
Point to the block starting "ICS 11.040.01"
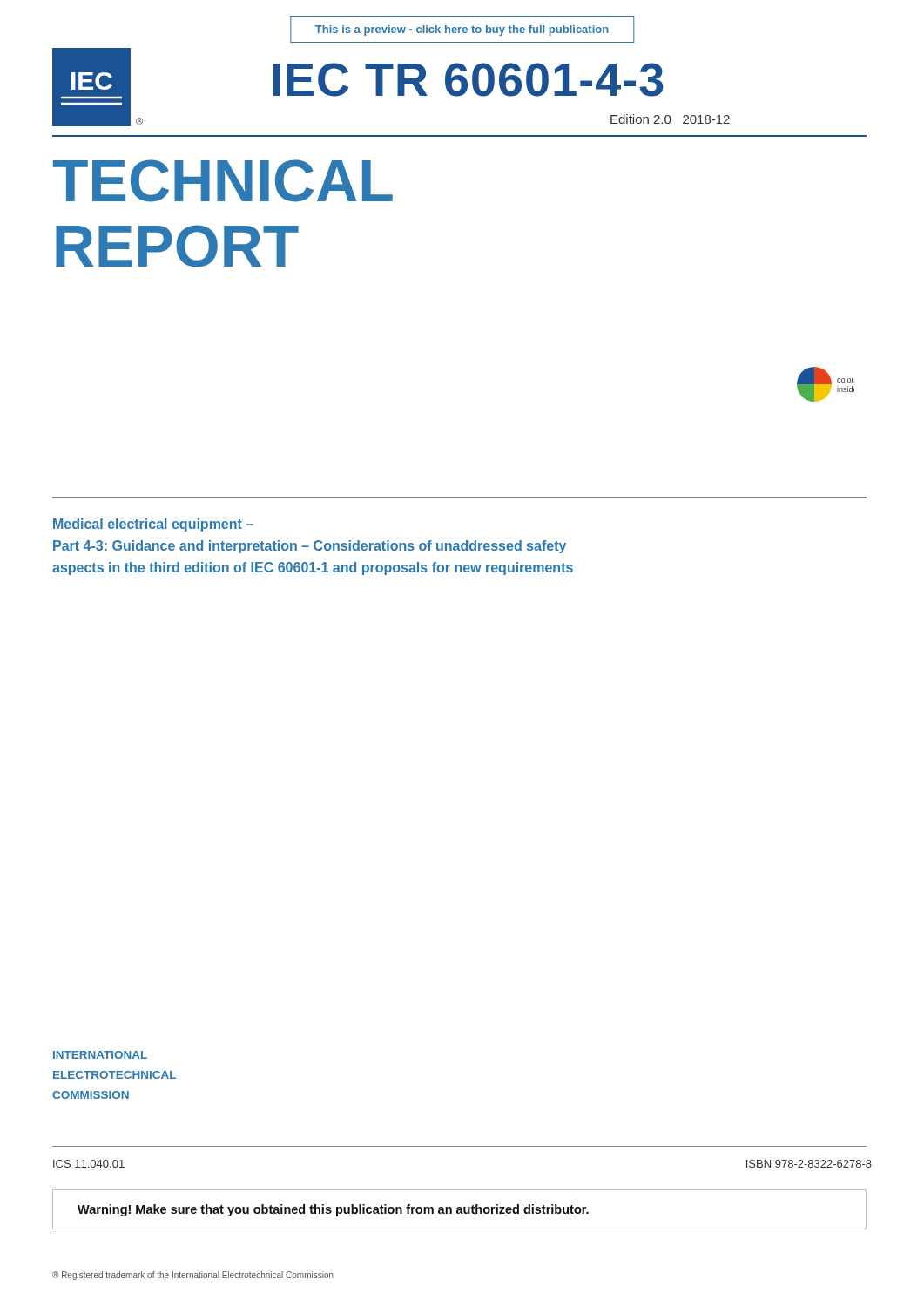(x=88, y=1164)
